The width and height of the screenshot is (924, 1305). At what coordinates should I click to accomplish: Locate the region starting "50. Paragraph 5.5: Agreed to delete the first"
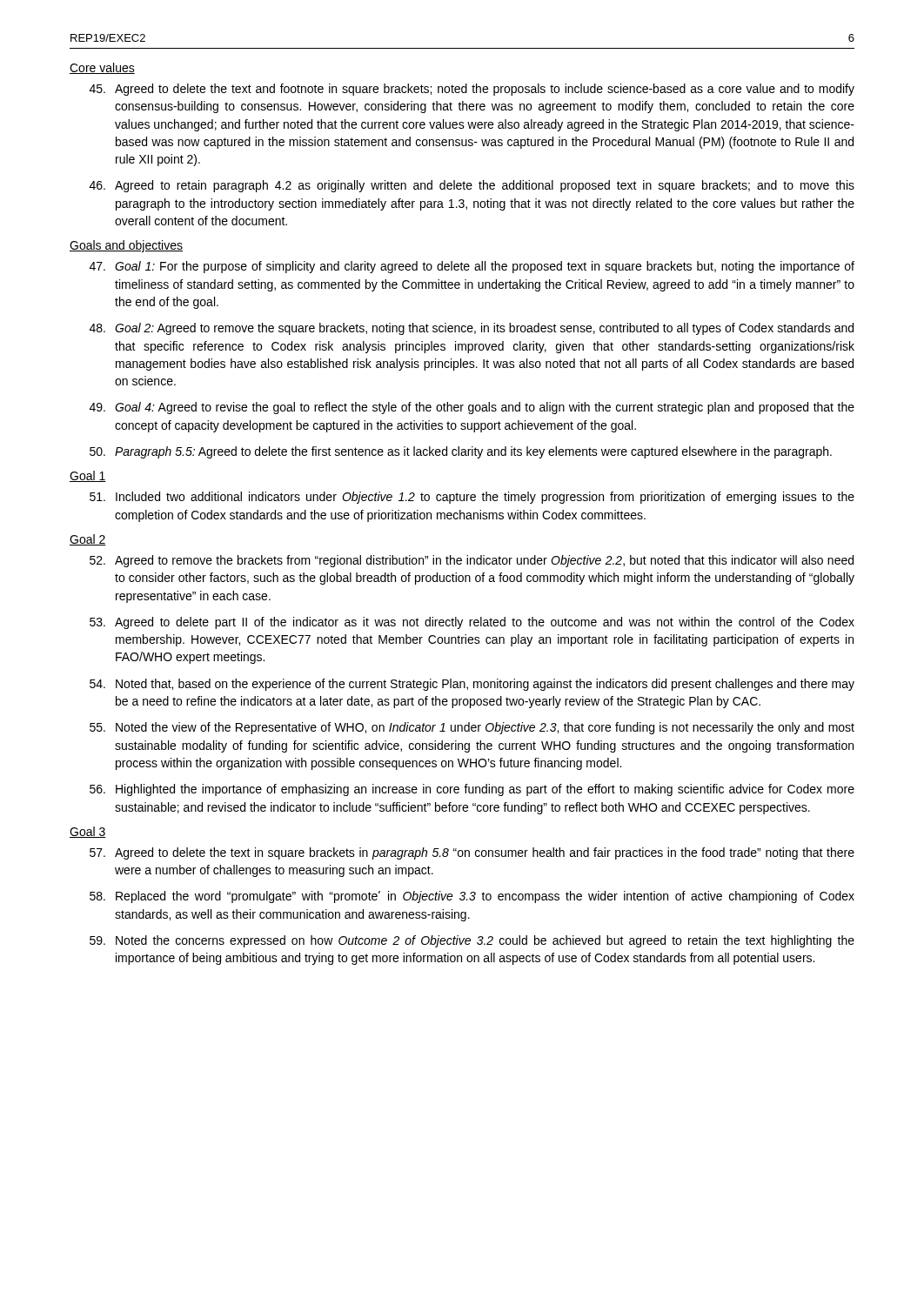(462, 452)
